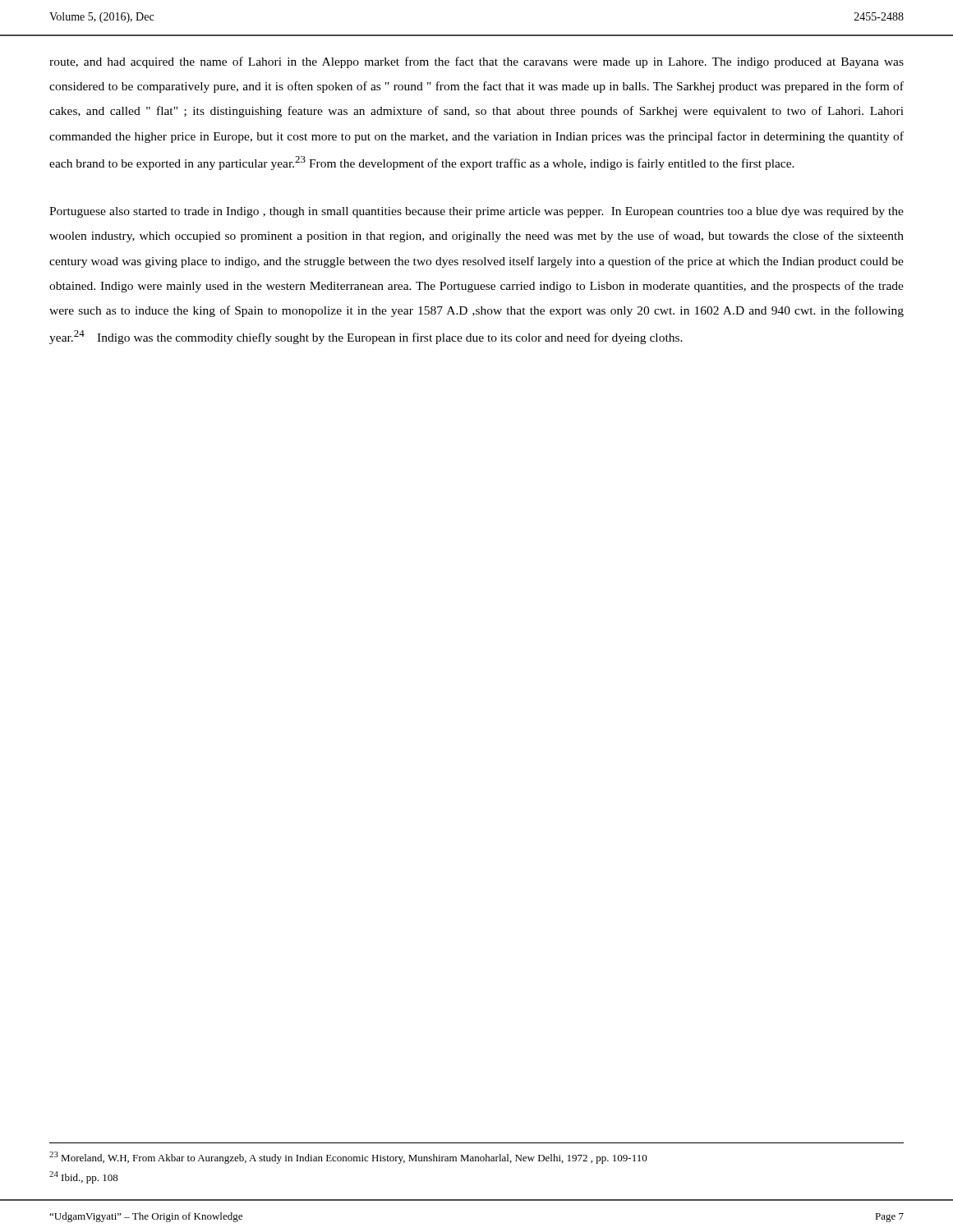Click the passage that begins "23 Moreland, W.H, From Akbar"
953x1232 pixels.
(x=348, y=1156)
